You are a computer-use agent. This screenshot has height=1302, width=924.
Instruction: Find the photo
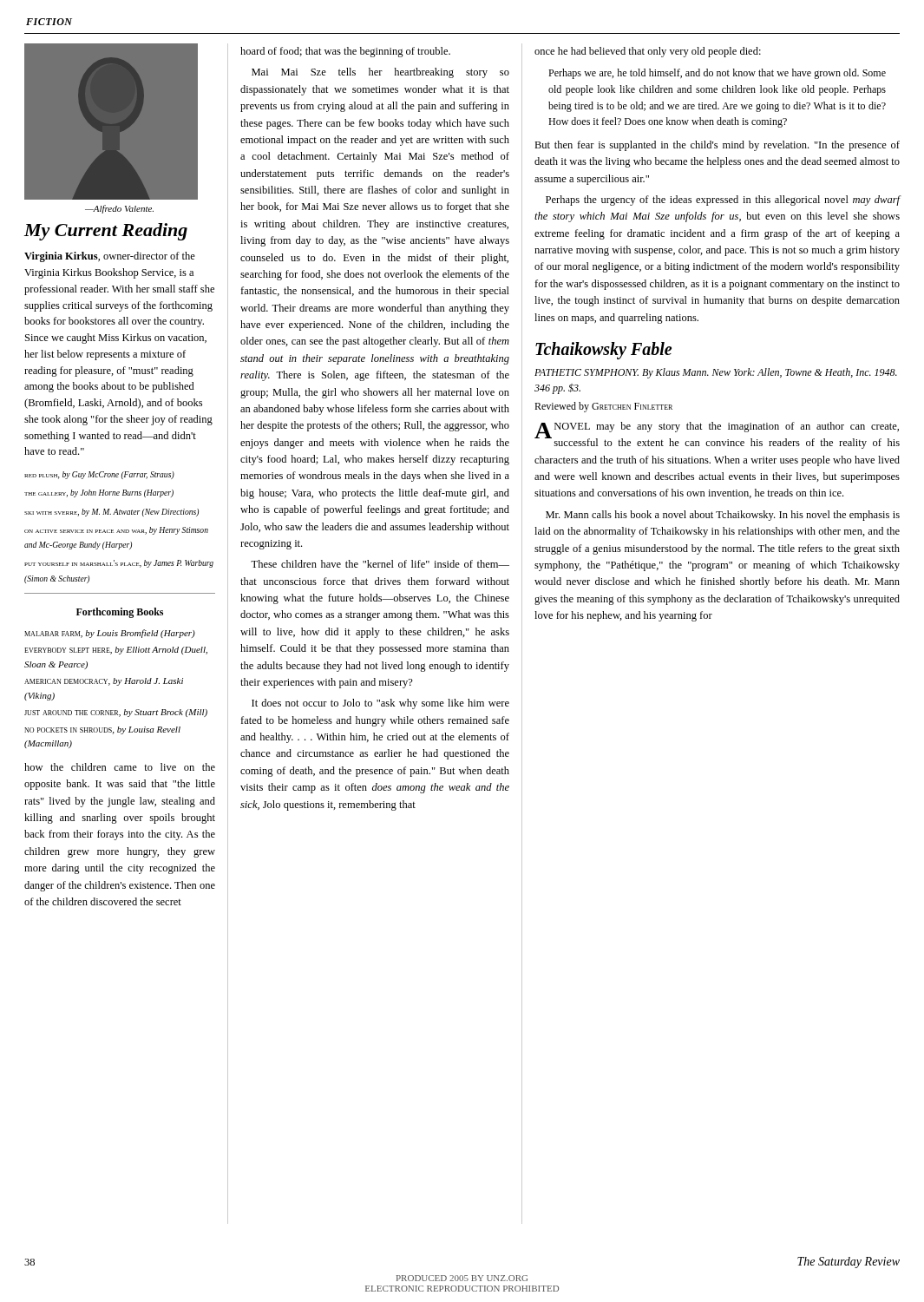pos(120,121)
